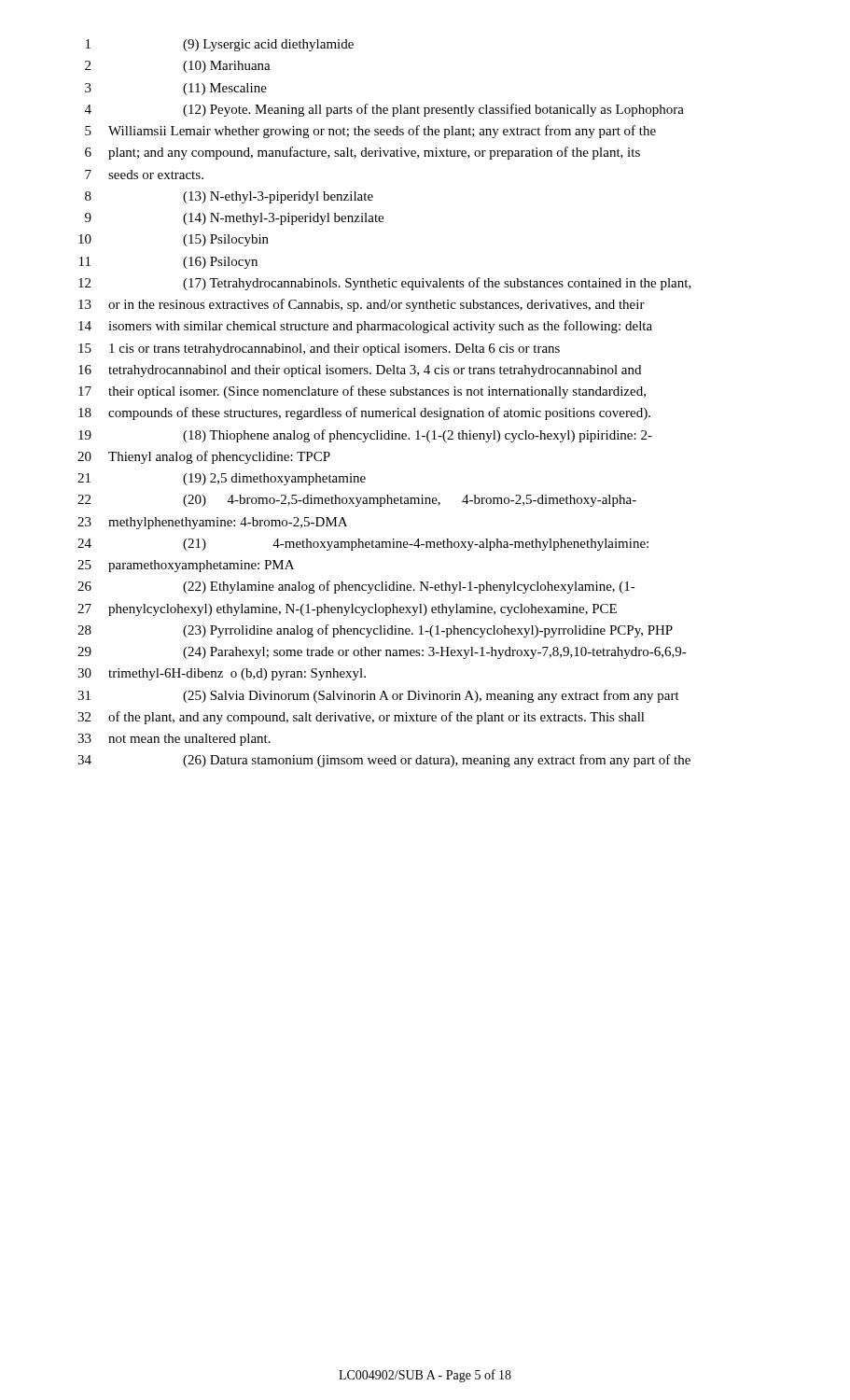Point to the block beginning "28 (23) Pyrrolidine analog of phencyclidine. 1-(1-phencyclohexyl)-pyrrolidine PCPy,"
This screenshot has height=1400, width=850.
[425, 630]
